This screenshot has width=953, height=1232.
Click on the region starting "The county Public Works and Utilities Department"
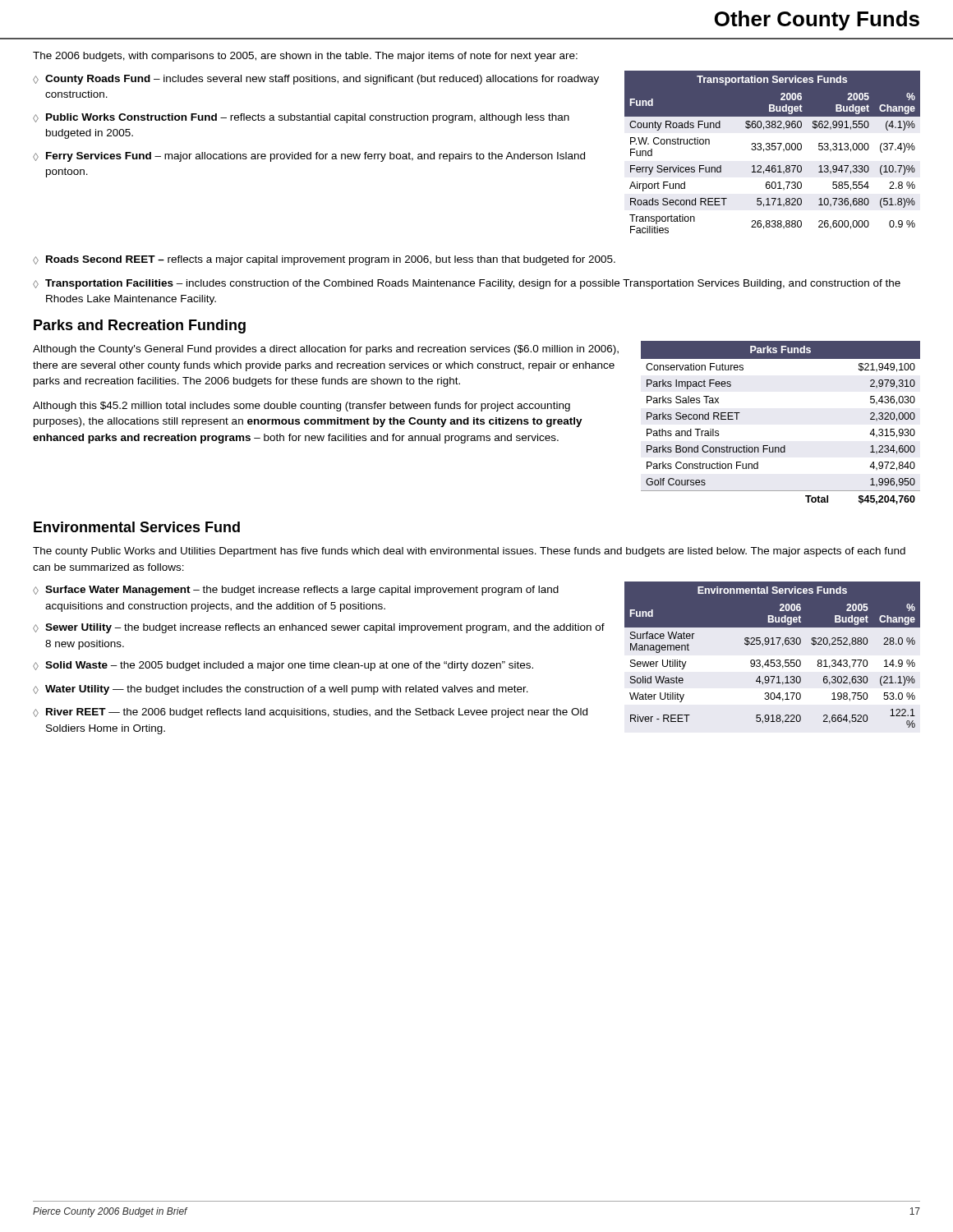coord(469,559)
